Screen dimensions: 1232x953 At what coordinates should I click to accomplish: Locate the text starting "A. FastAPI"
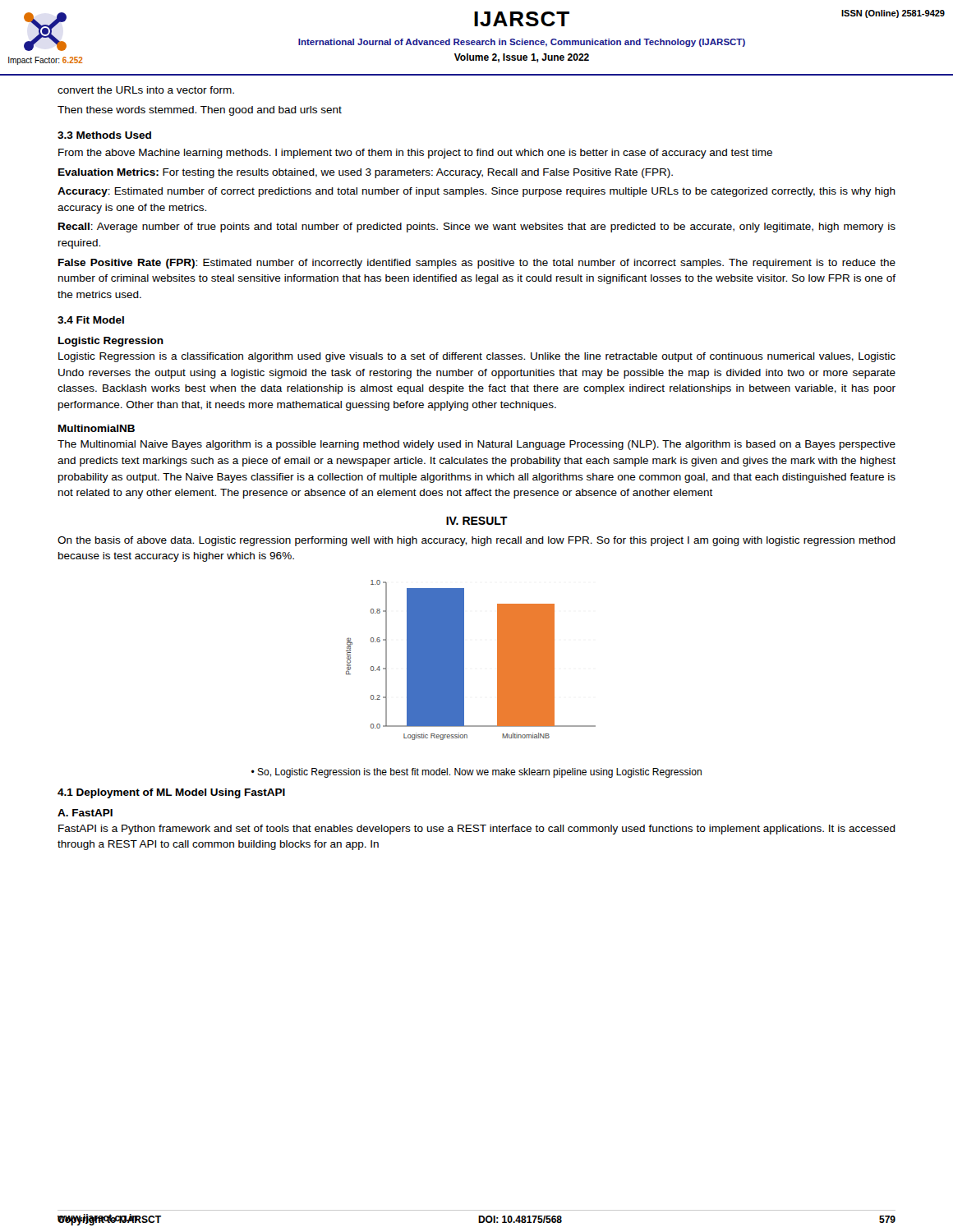85,813
